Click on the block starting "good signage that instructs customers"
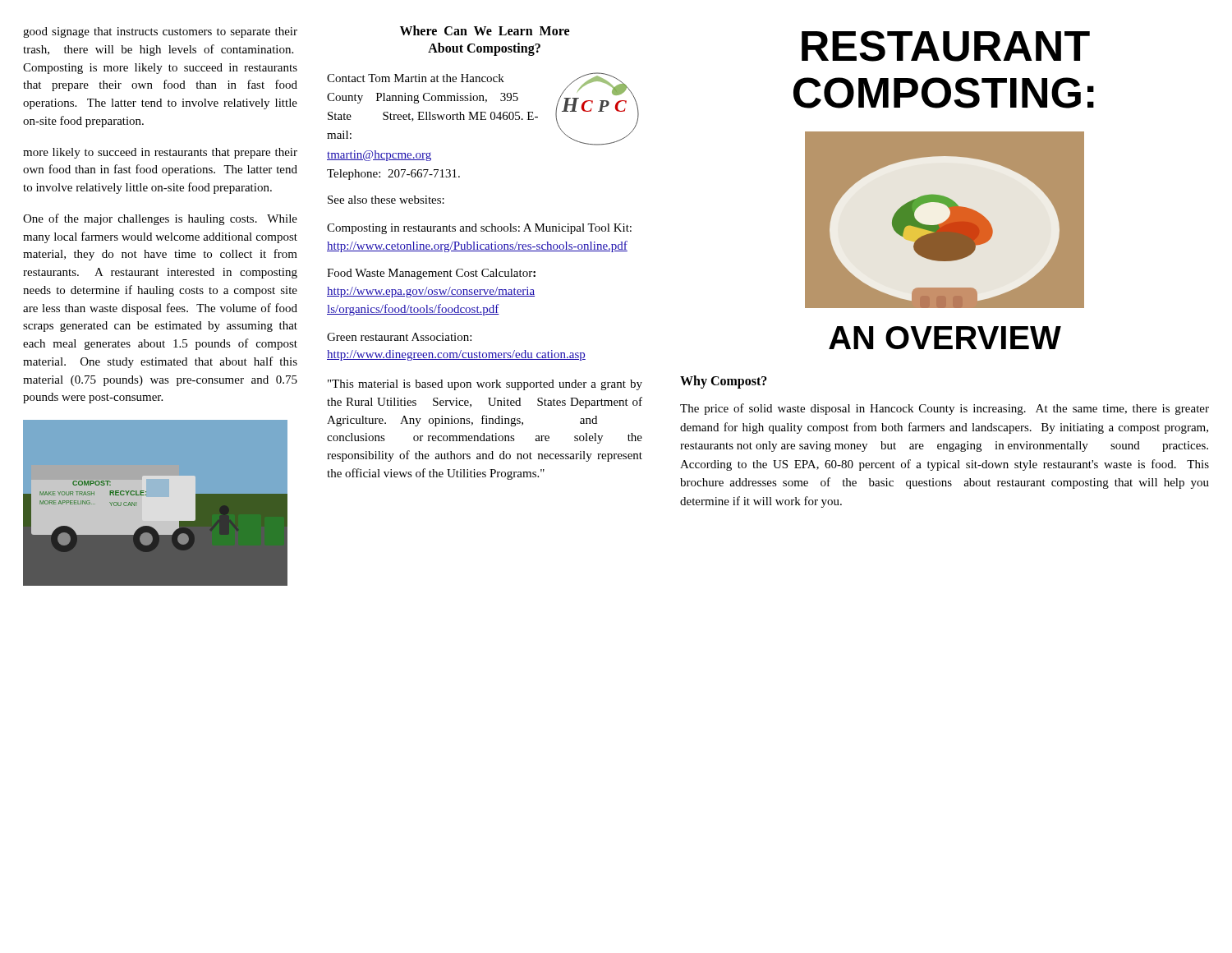The width and height of the screenshot is (1232, 953). point(160,77)
